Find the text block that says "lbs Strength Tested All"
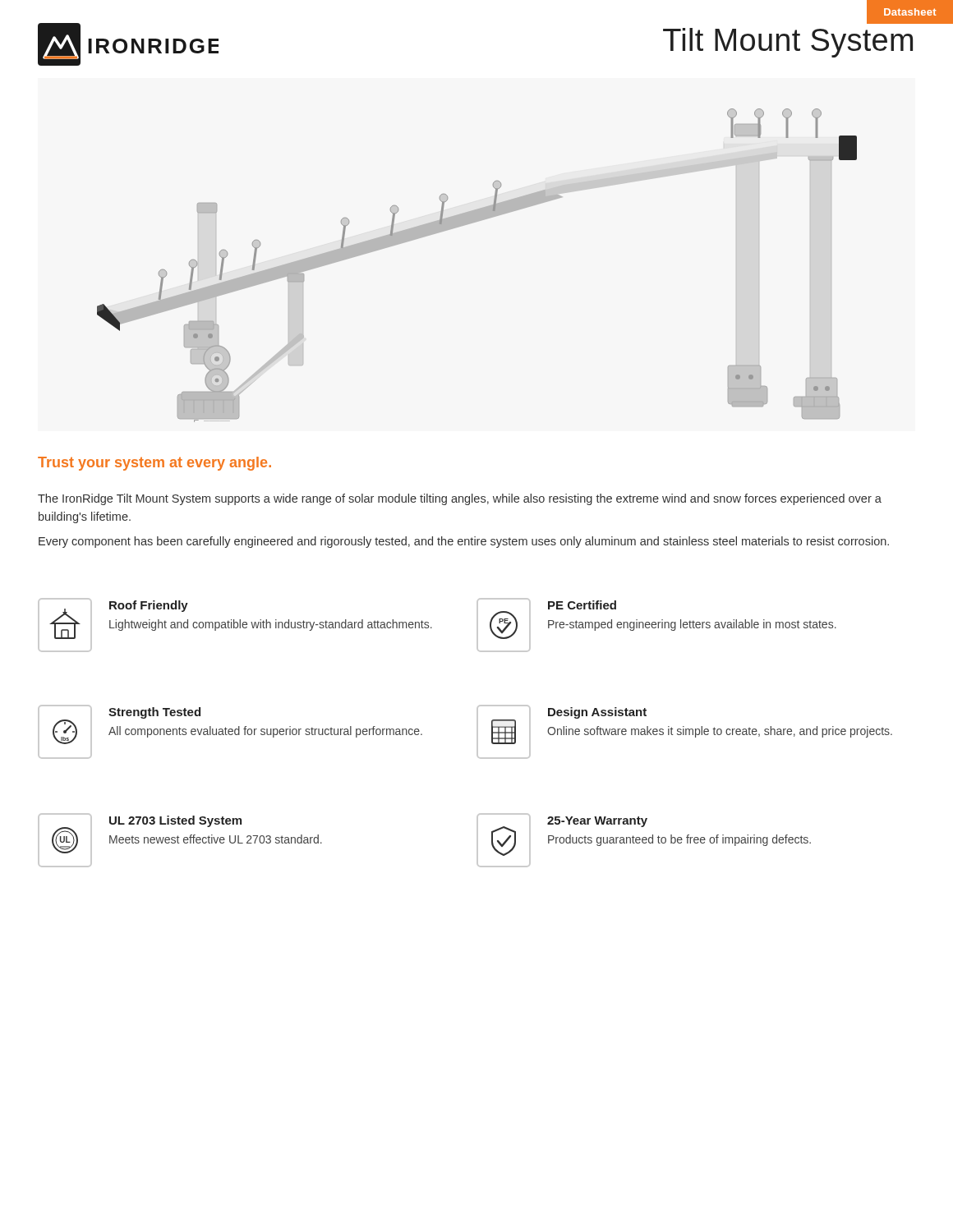953x1232 pixels. pos(230,732)
